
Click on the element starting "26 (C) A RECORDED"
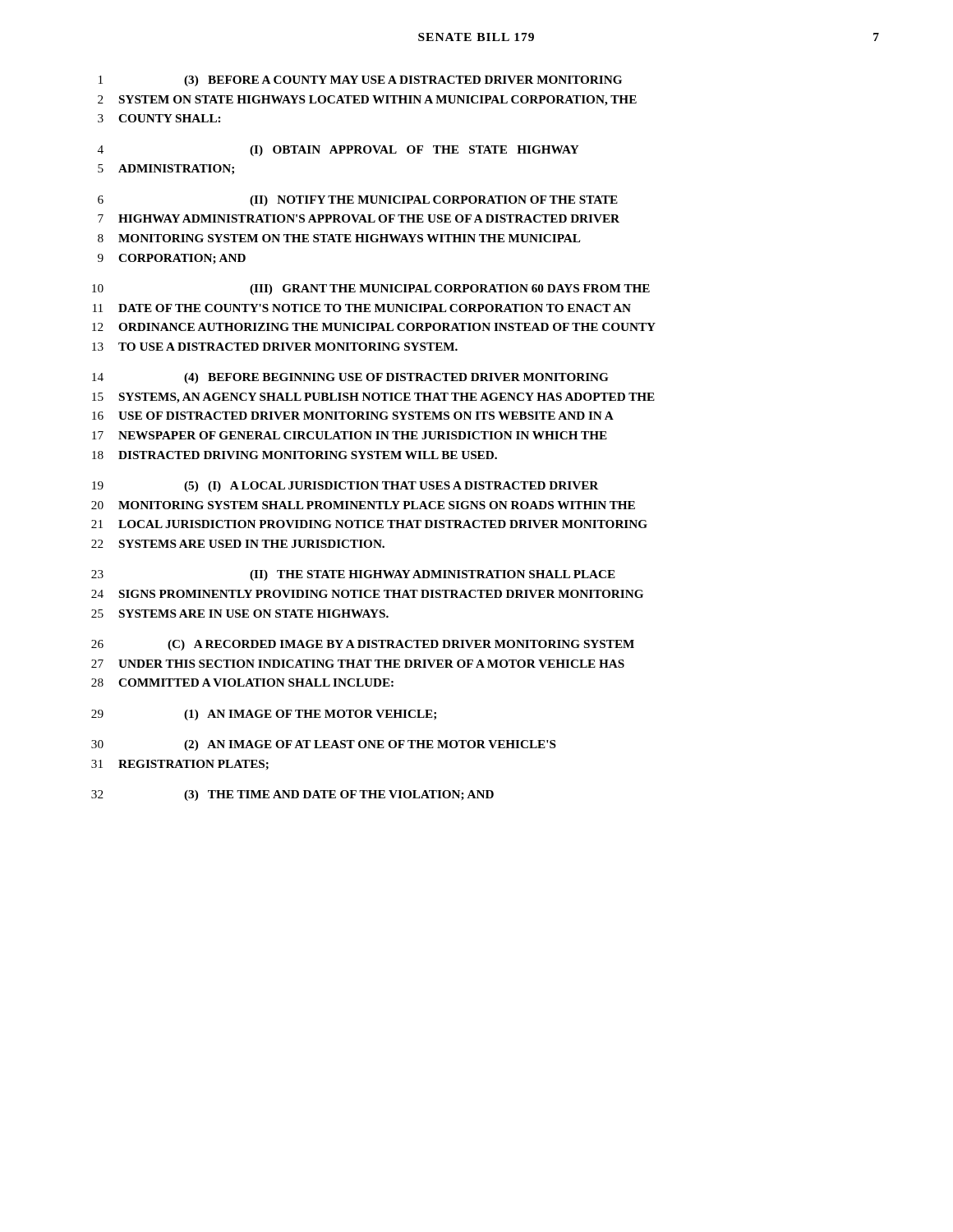[x=476, y=663]
